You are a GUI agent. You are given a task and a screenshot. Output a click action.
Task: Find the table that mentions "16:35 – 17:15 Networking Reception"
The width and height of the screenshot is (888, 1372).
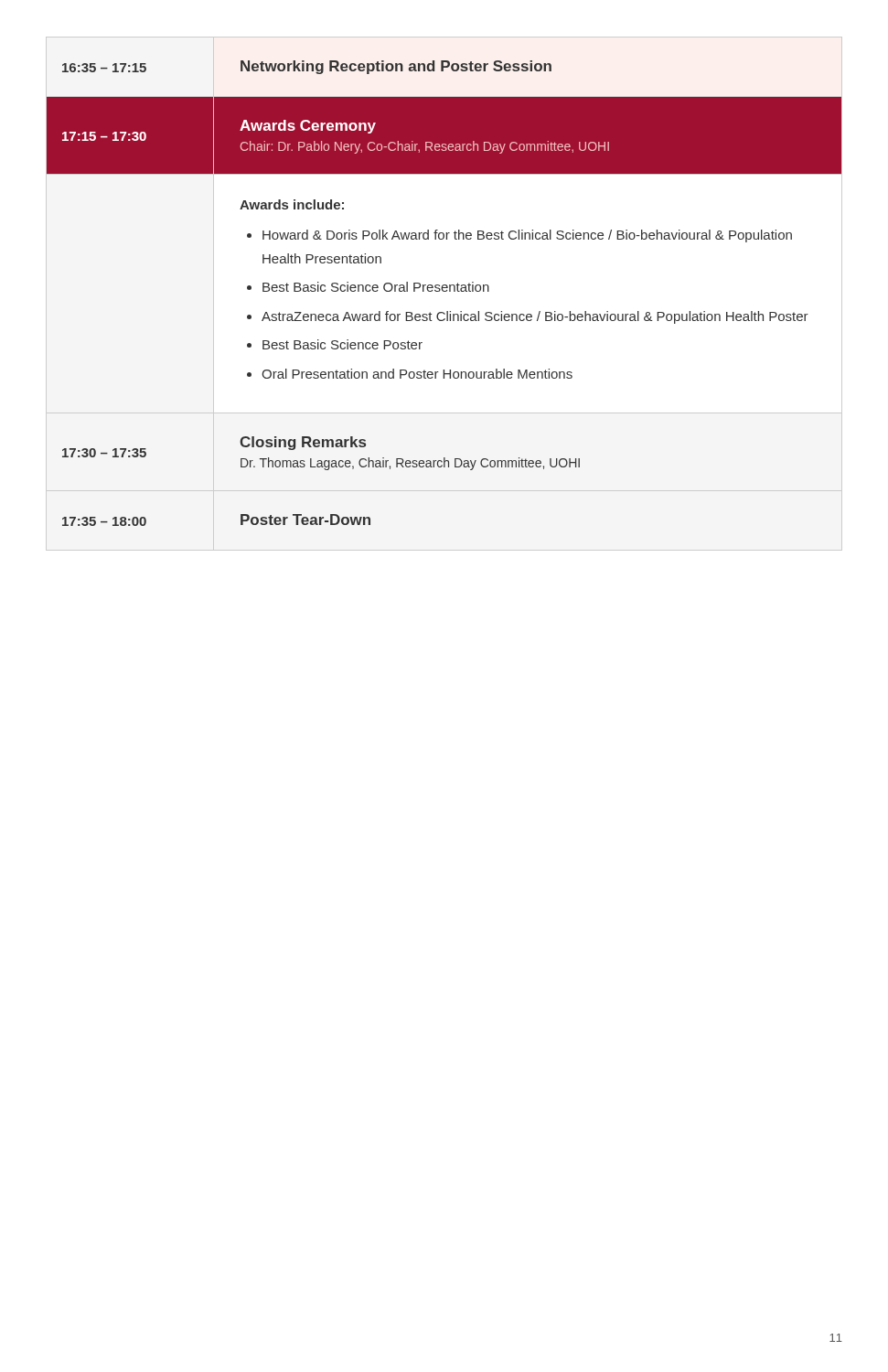coord(444,294)
